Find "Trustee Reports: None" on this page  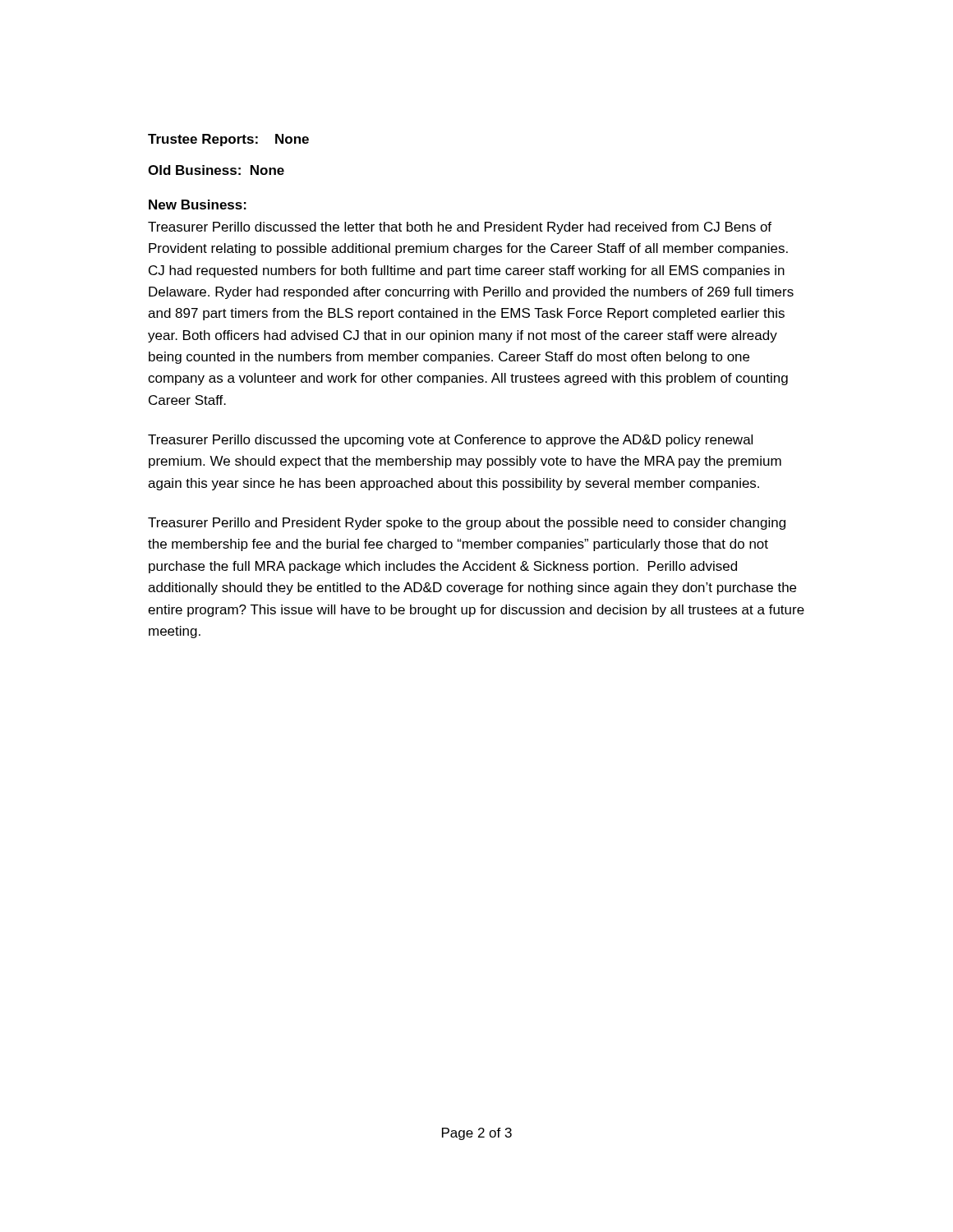pos(229,139)
